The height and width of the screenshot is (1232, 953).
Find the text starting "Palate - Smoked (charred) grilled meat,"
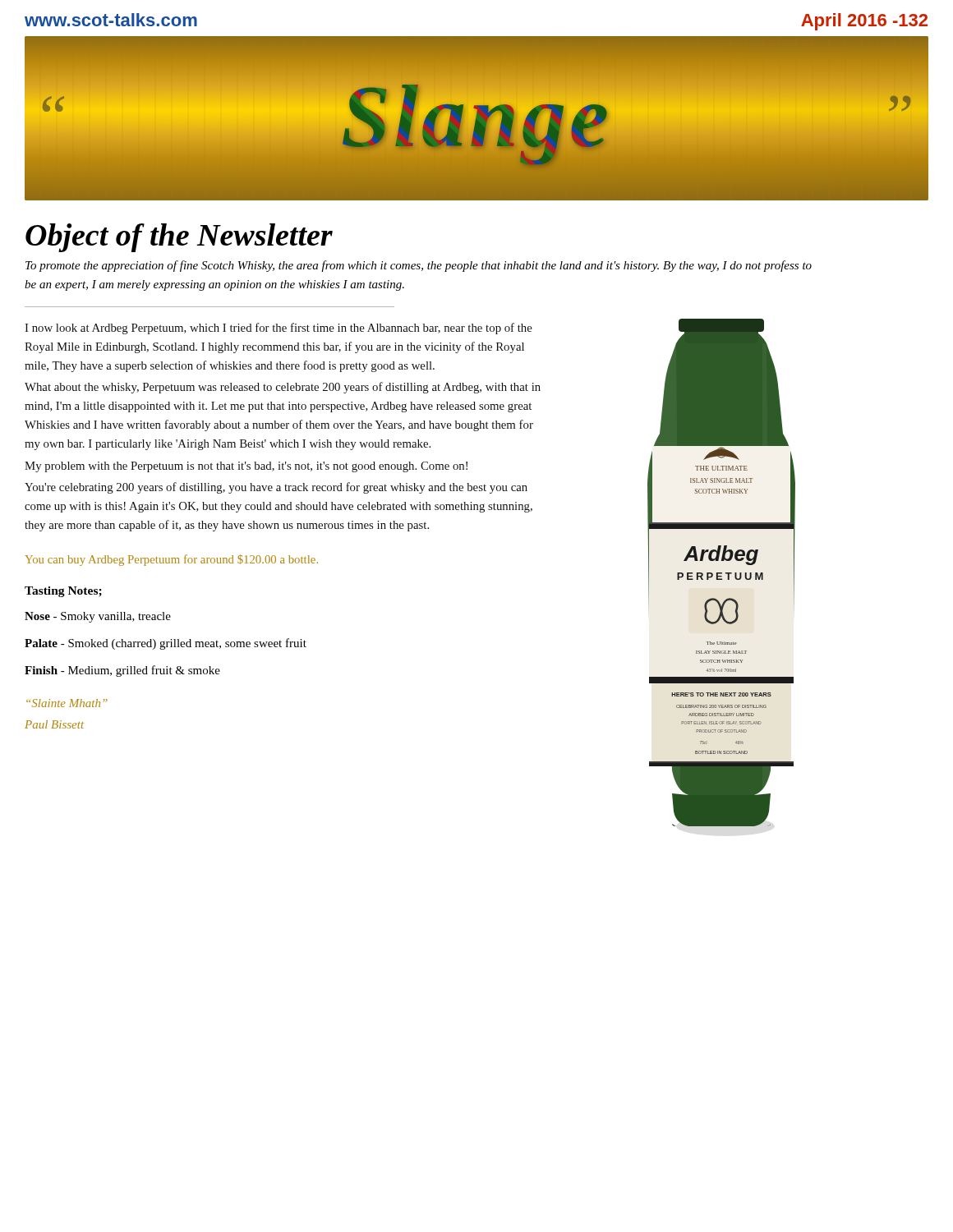coord(165,643)
